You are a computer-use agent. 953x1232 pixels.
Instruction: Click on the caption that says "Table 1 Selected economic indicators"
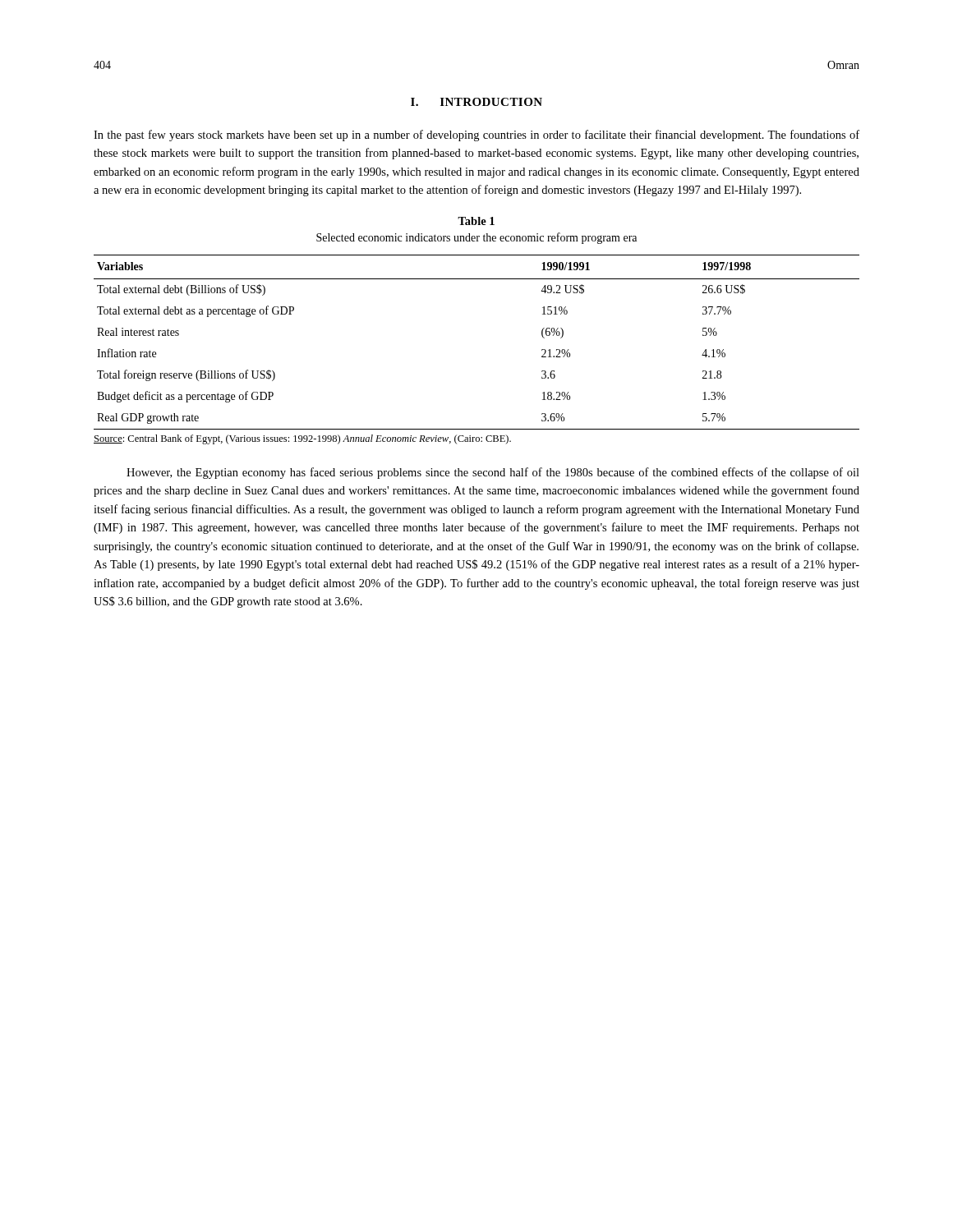(476, 229)
